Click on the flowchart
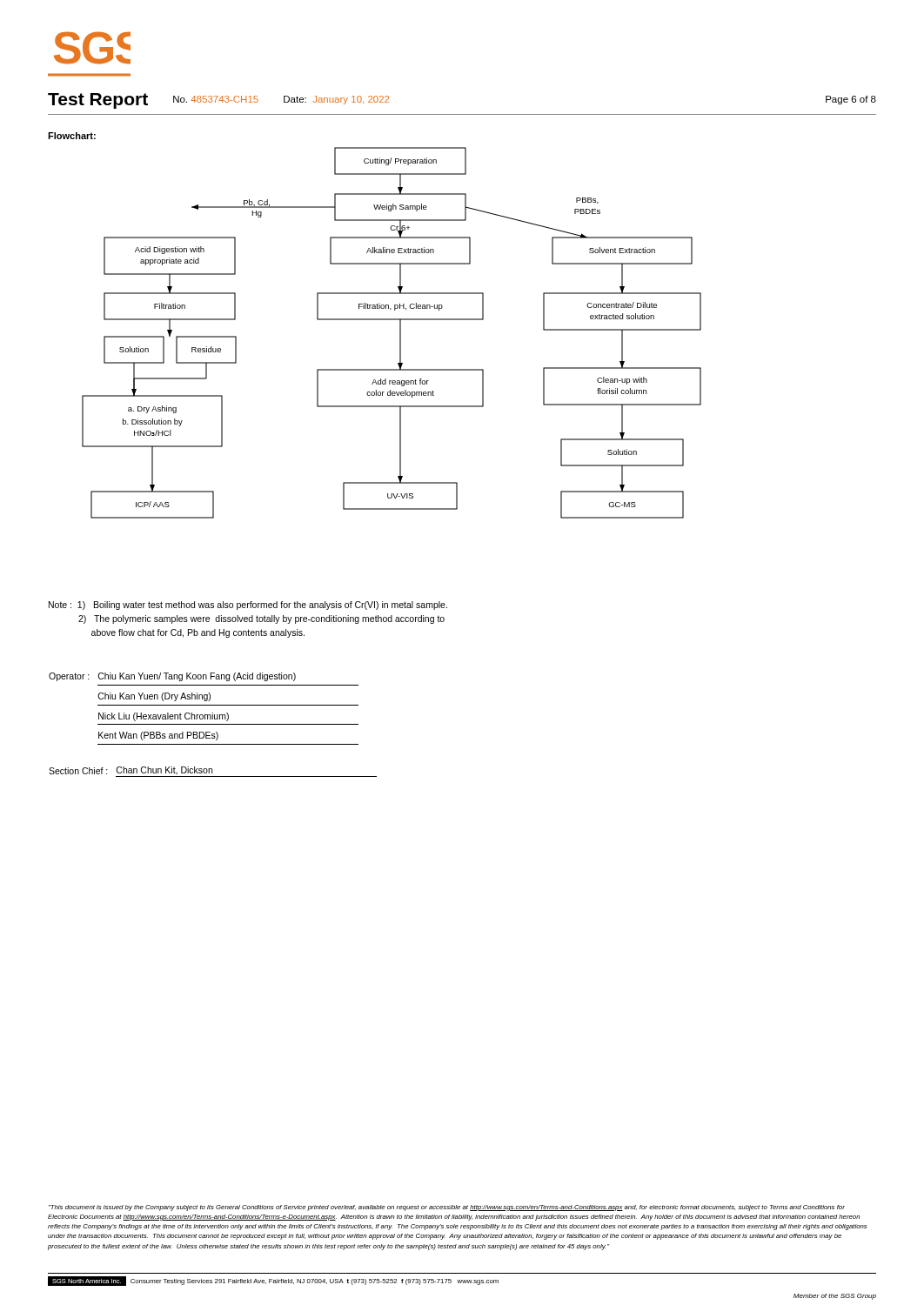 (462, 366)
